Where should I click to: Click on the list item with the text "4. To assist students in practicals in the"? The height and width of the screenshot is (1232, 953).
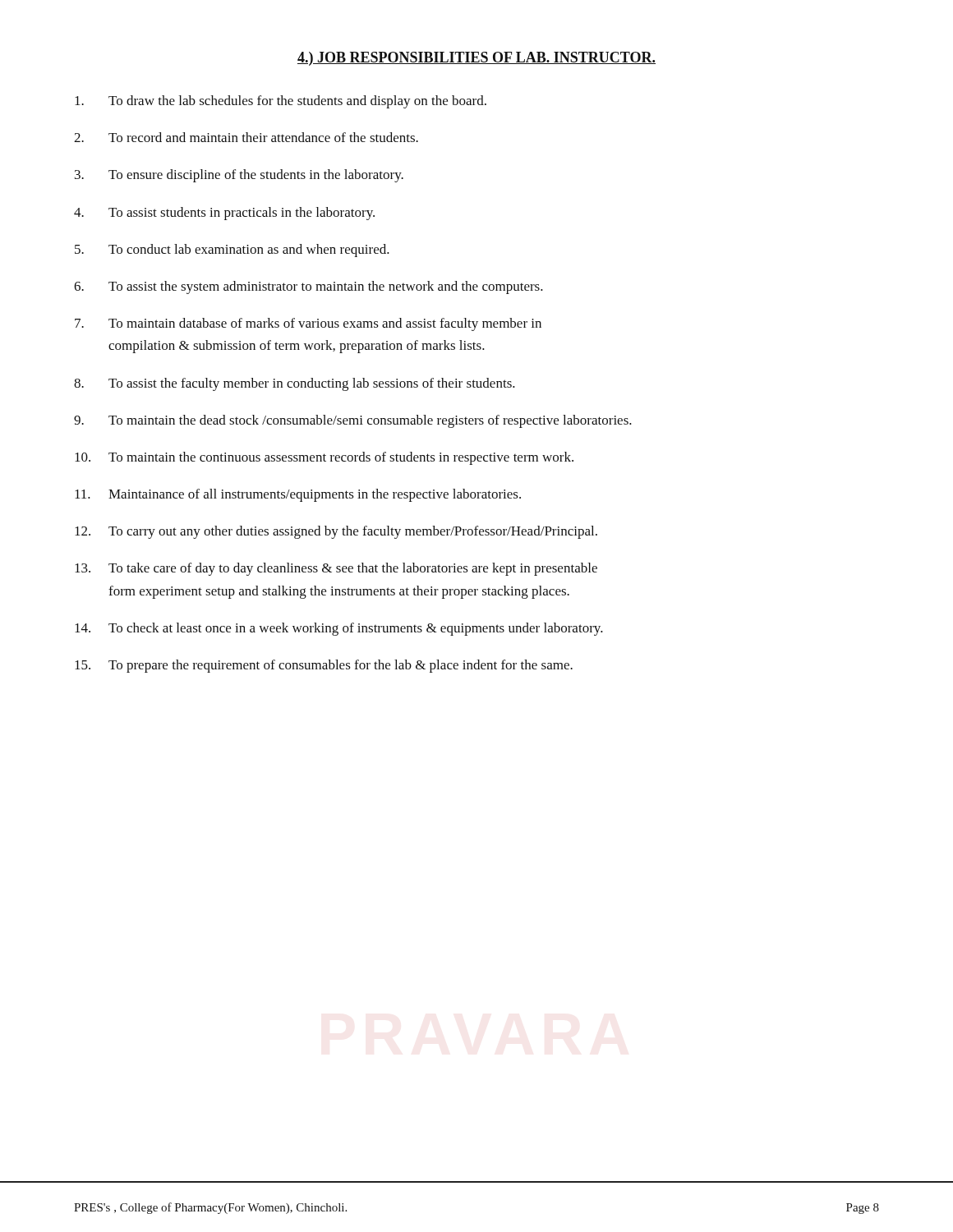pos(224,214)
